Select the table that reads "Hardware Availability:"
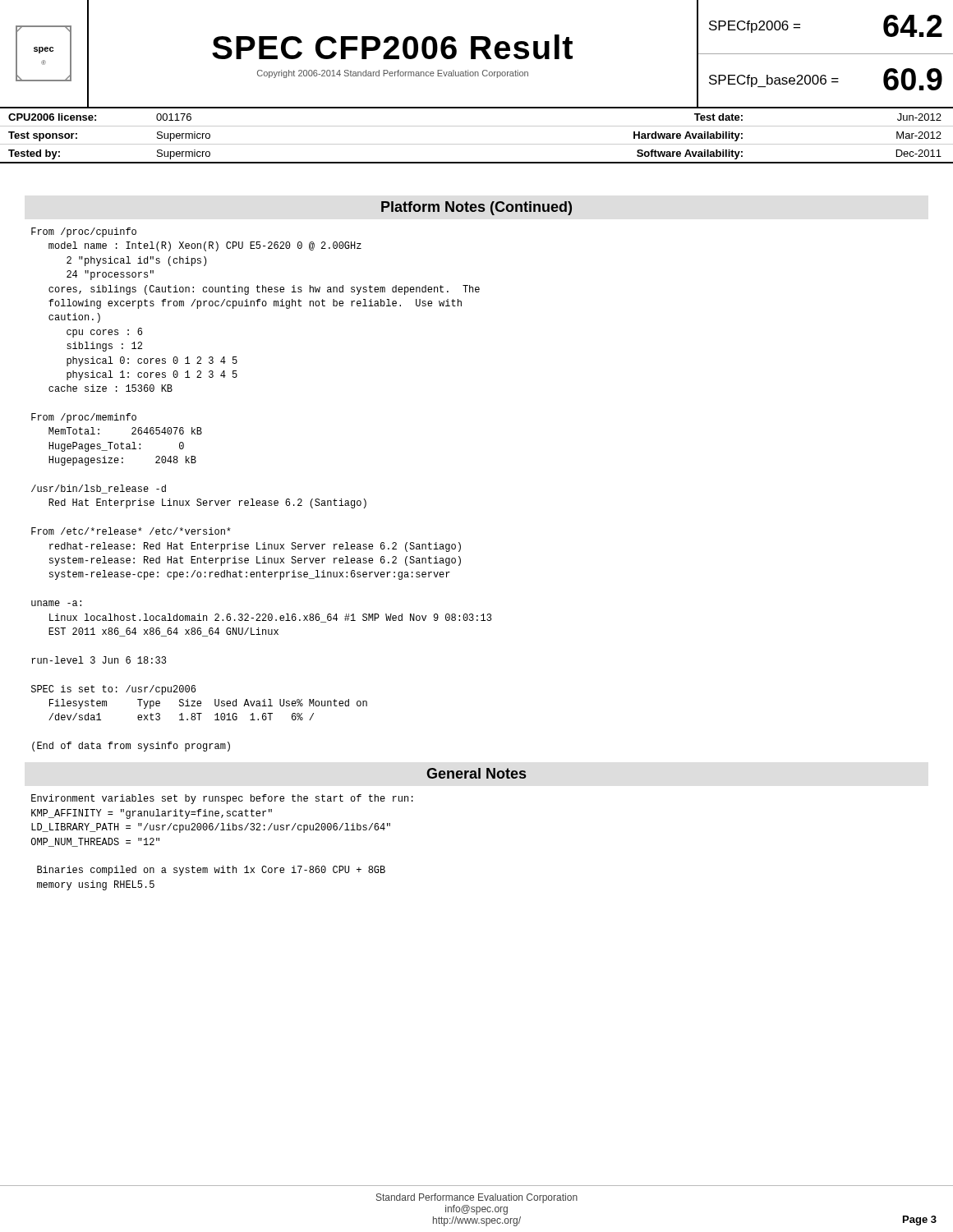Viewport: 953px width, 1232px height. coord(476,136)
